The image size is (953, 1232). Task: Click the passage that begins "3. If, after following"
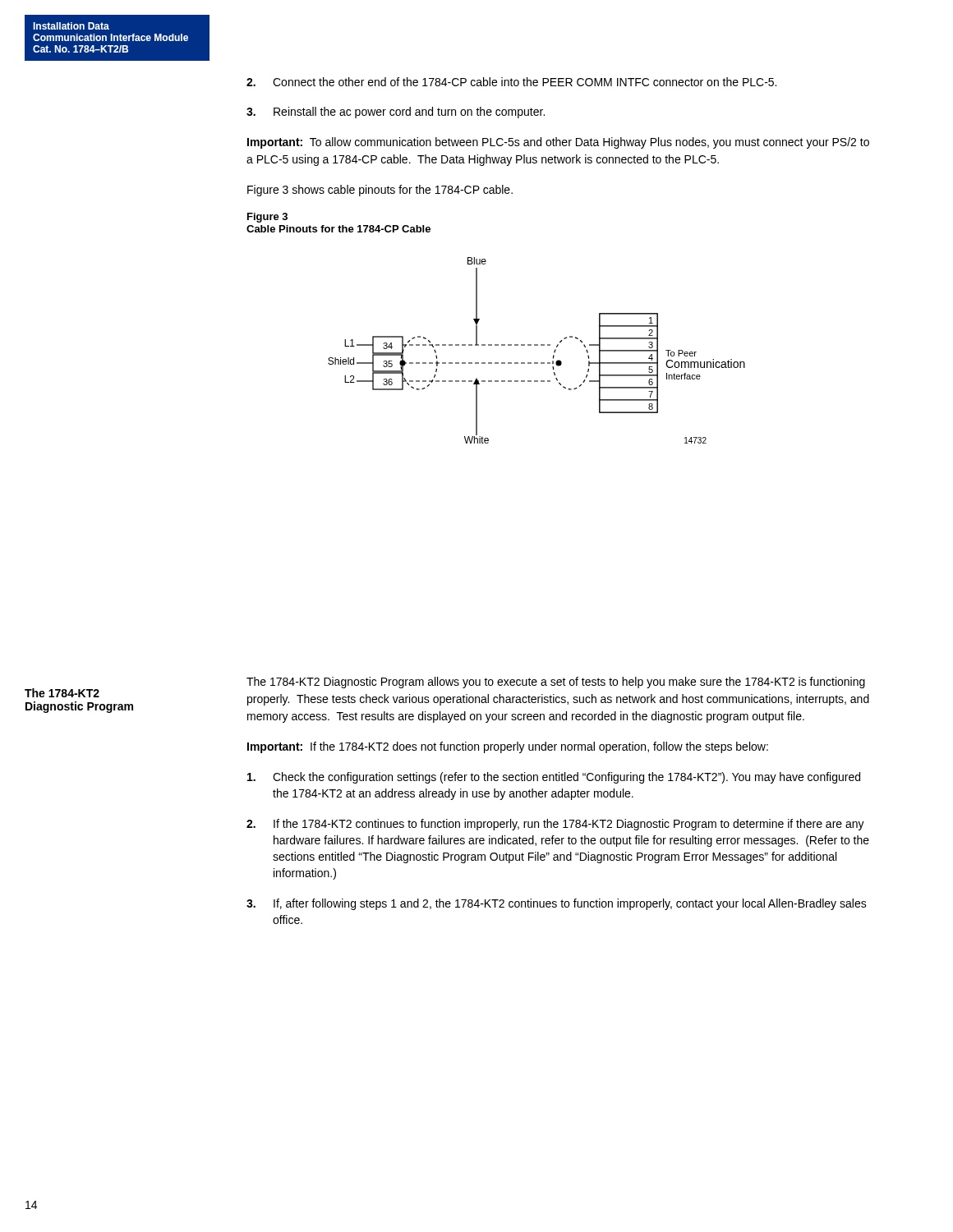click(x=559, y=912)
